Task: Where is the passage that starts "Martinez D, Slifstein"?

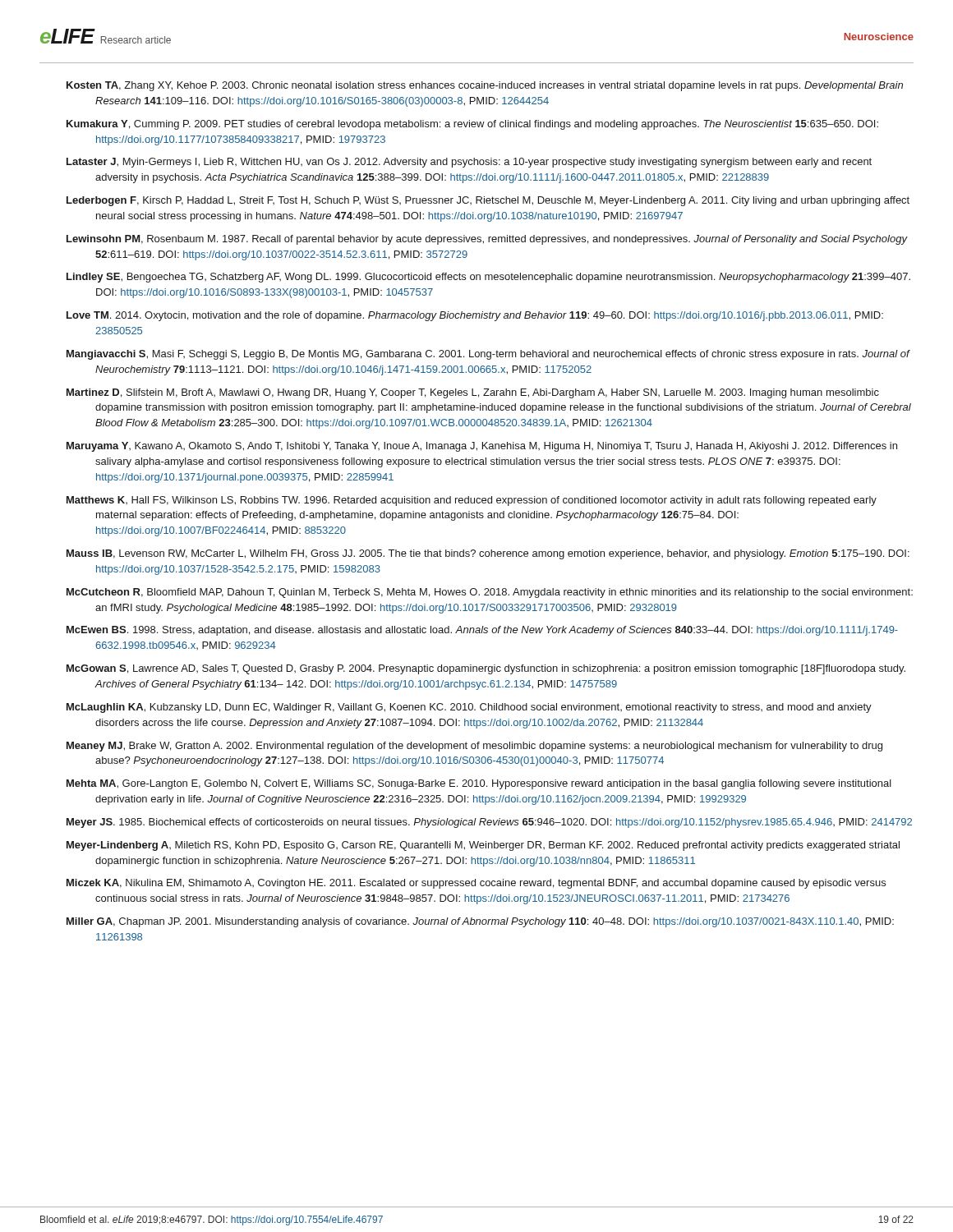Action: click(488, 407)
